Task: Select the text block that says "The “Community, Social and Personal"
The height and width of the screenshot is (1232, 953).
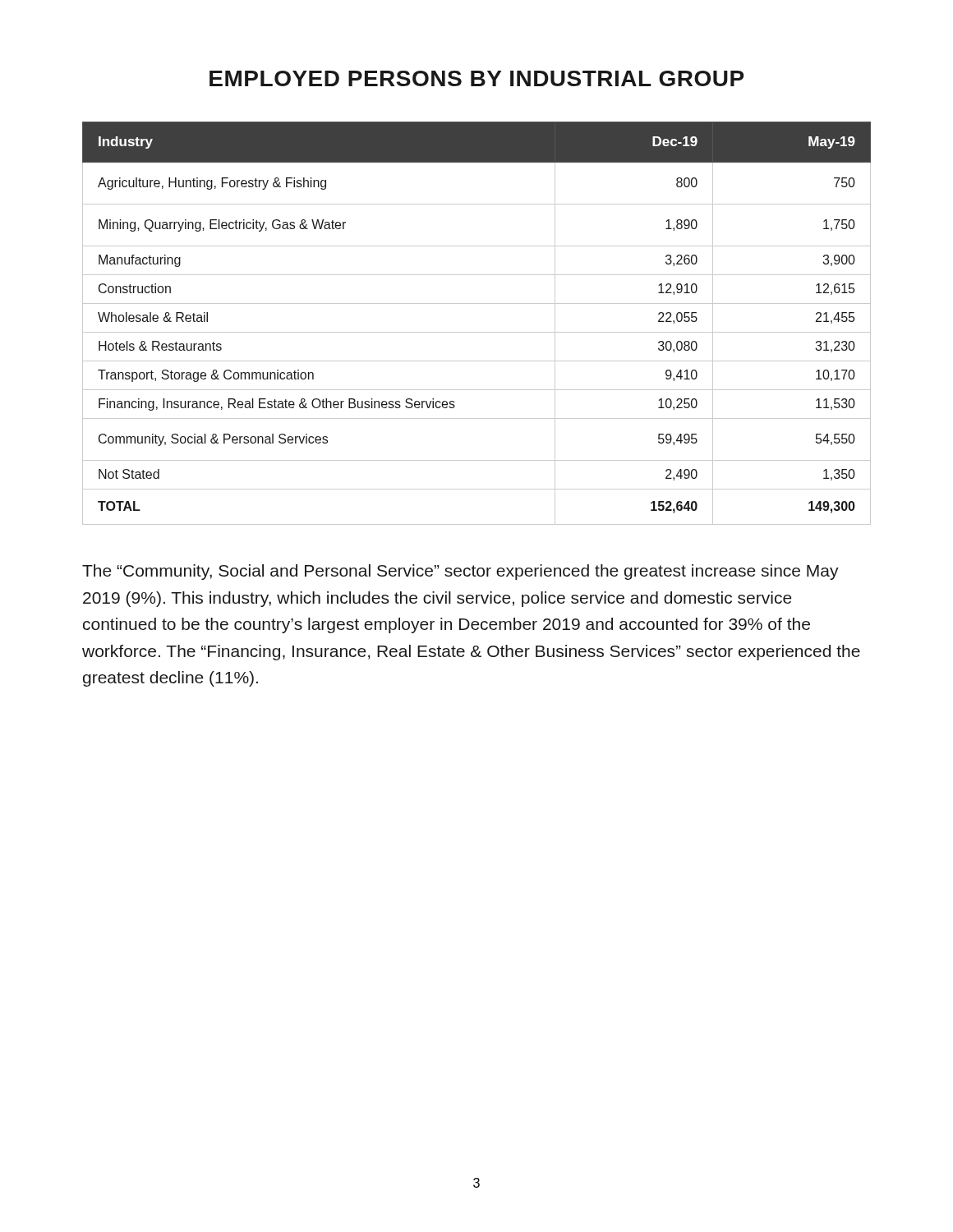Action: click(476, 625)
